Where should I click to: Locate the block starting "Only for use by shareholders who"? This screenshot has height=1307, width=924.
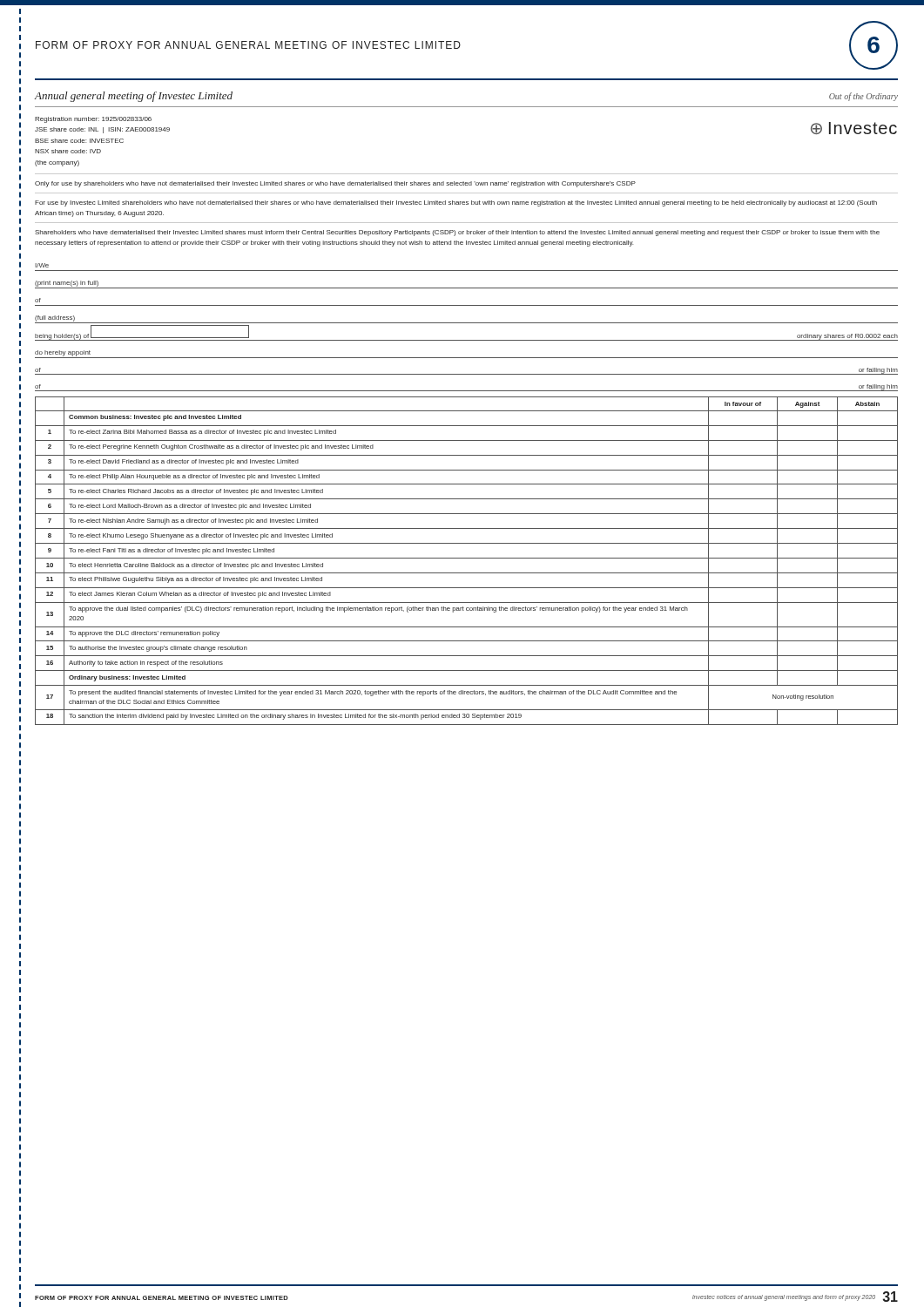point(335,183)
